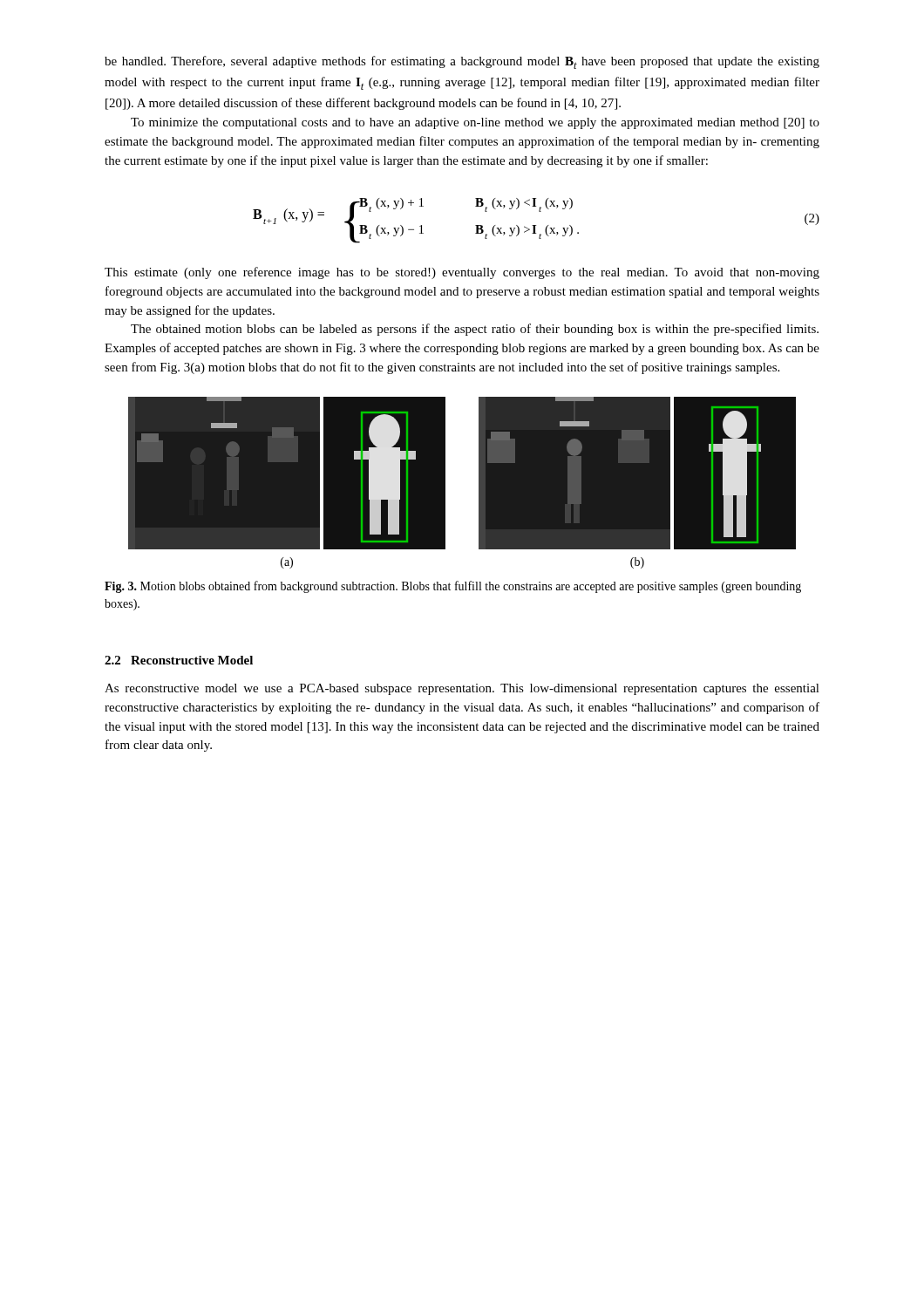Locate the text block containing "be handled. Therefore, several"
Viewport: 924px width, 1308px height.
[x=462, y=111]
